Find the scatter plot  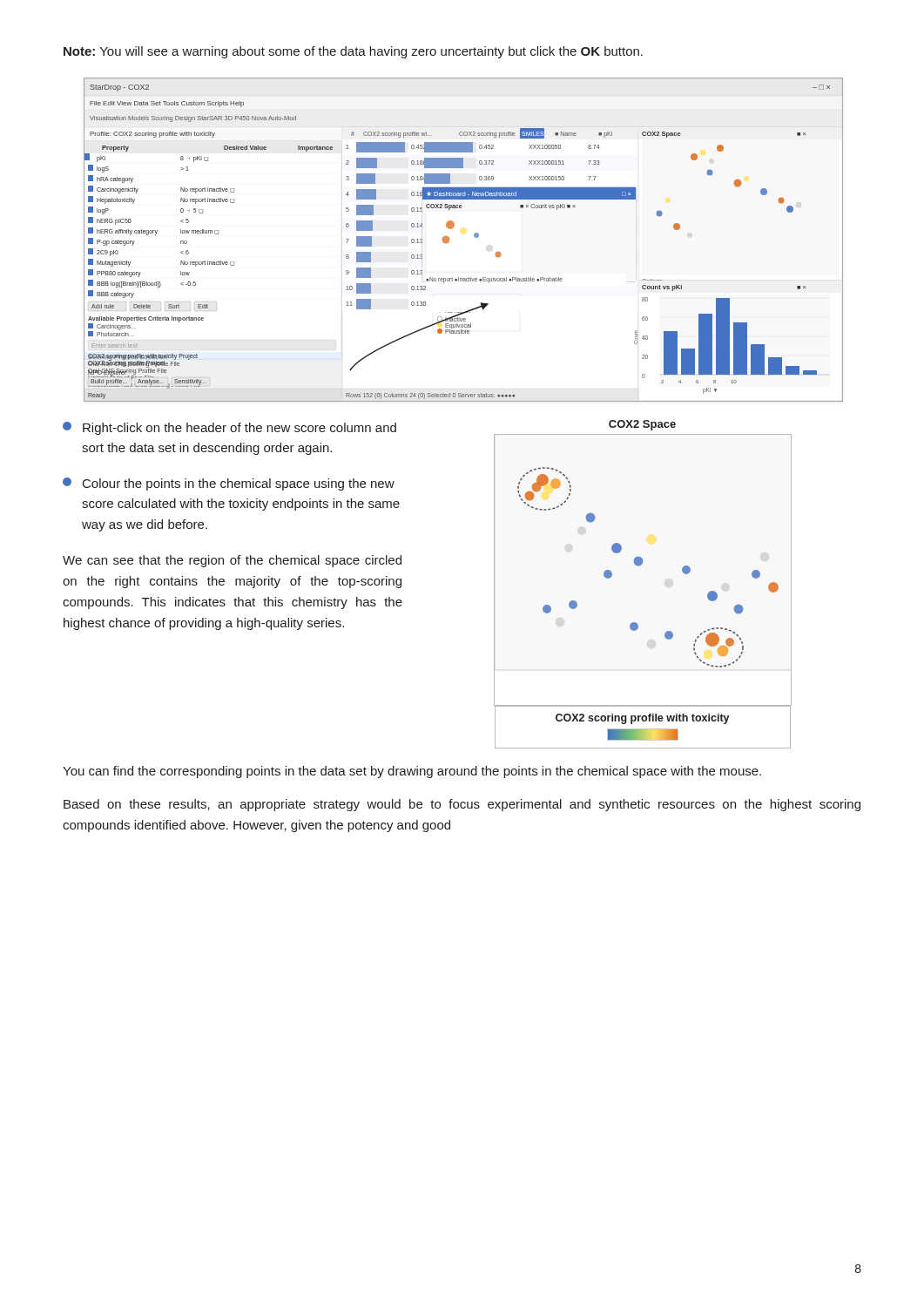pyautogui.click(x=642, y=582)
